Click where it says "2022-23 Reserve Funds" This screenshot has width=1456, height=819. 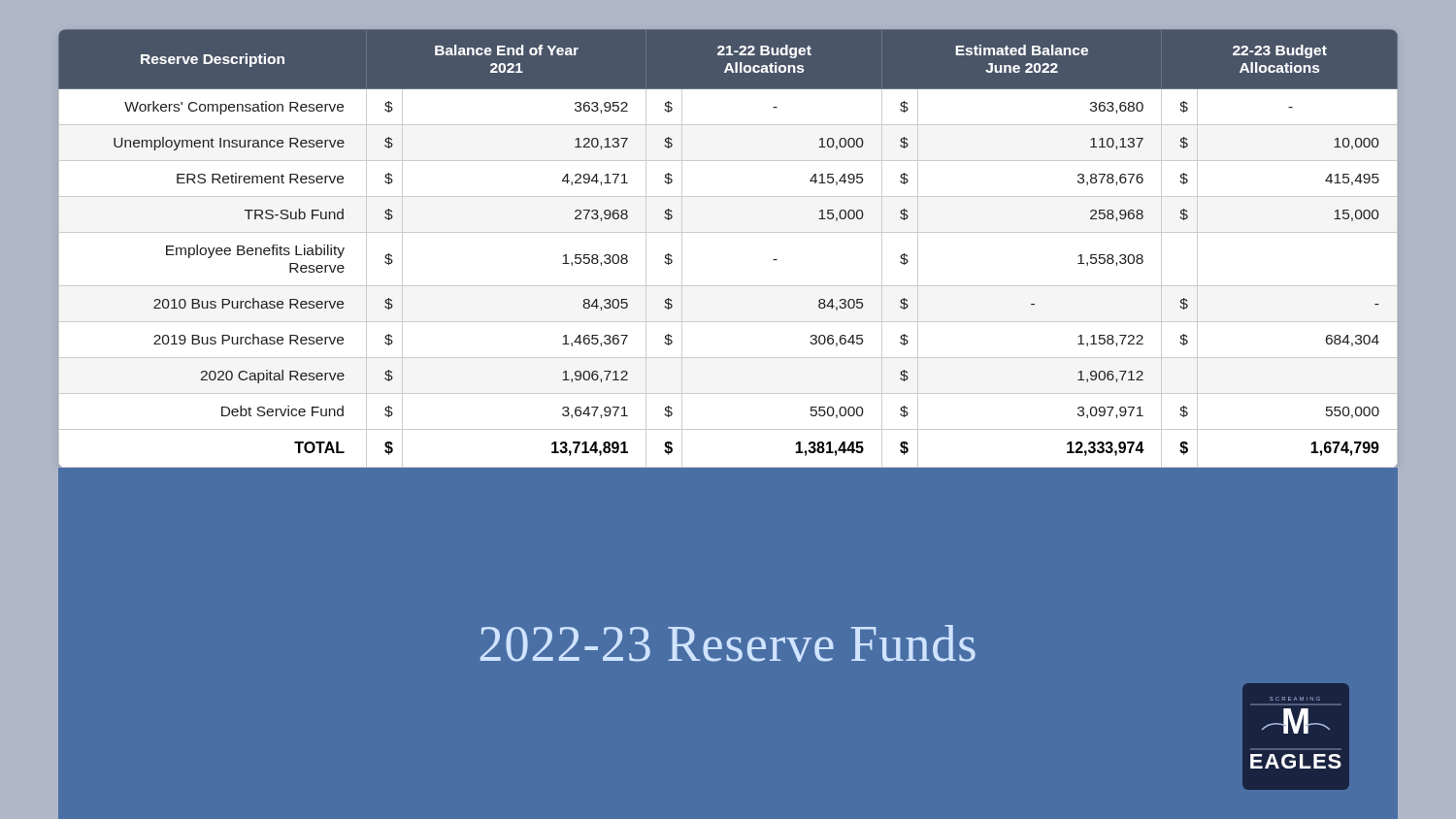coord(728,643)
